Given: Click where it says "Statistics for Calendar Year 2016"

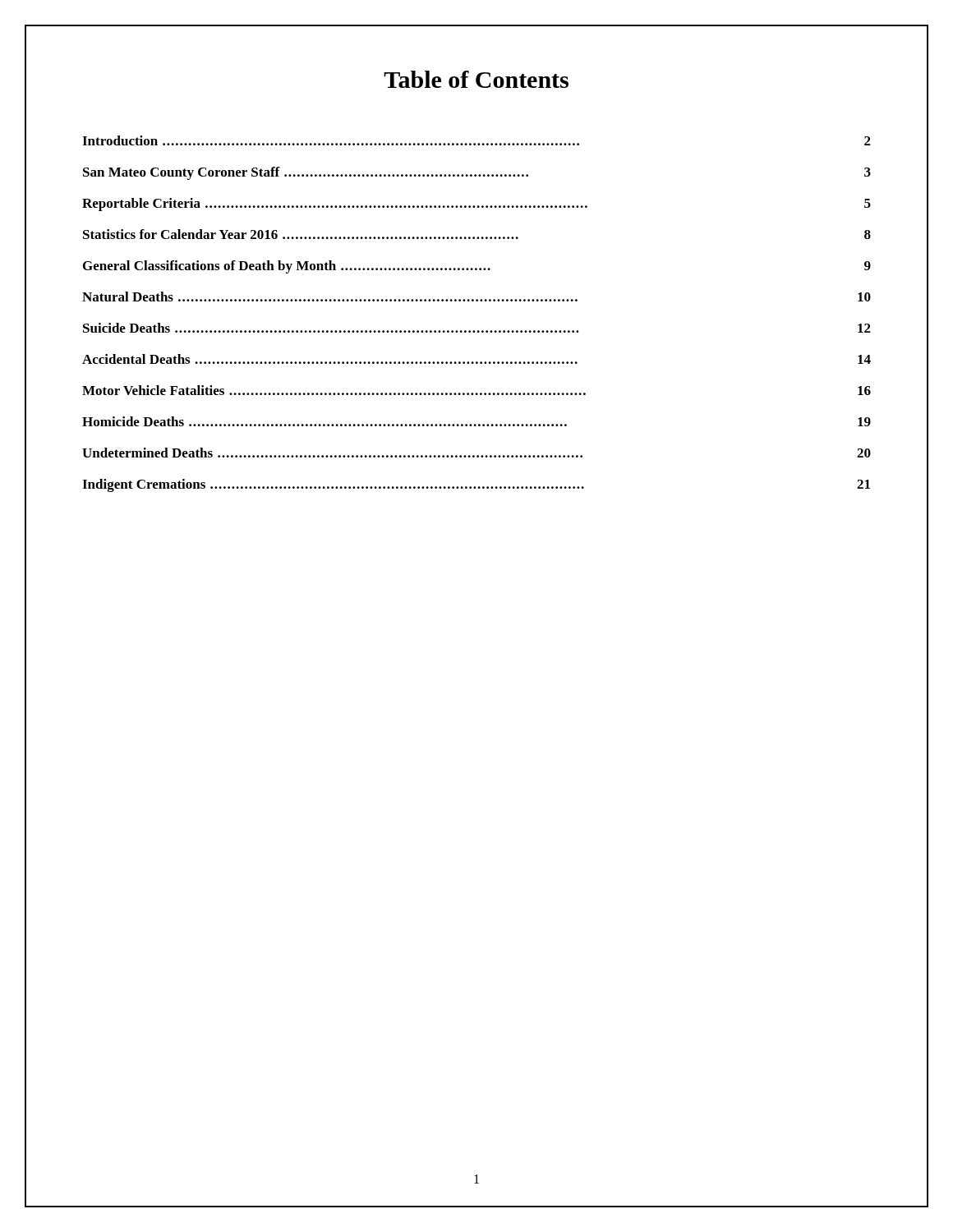Looking at the screenshot, I should 476,235.
